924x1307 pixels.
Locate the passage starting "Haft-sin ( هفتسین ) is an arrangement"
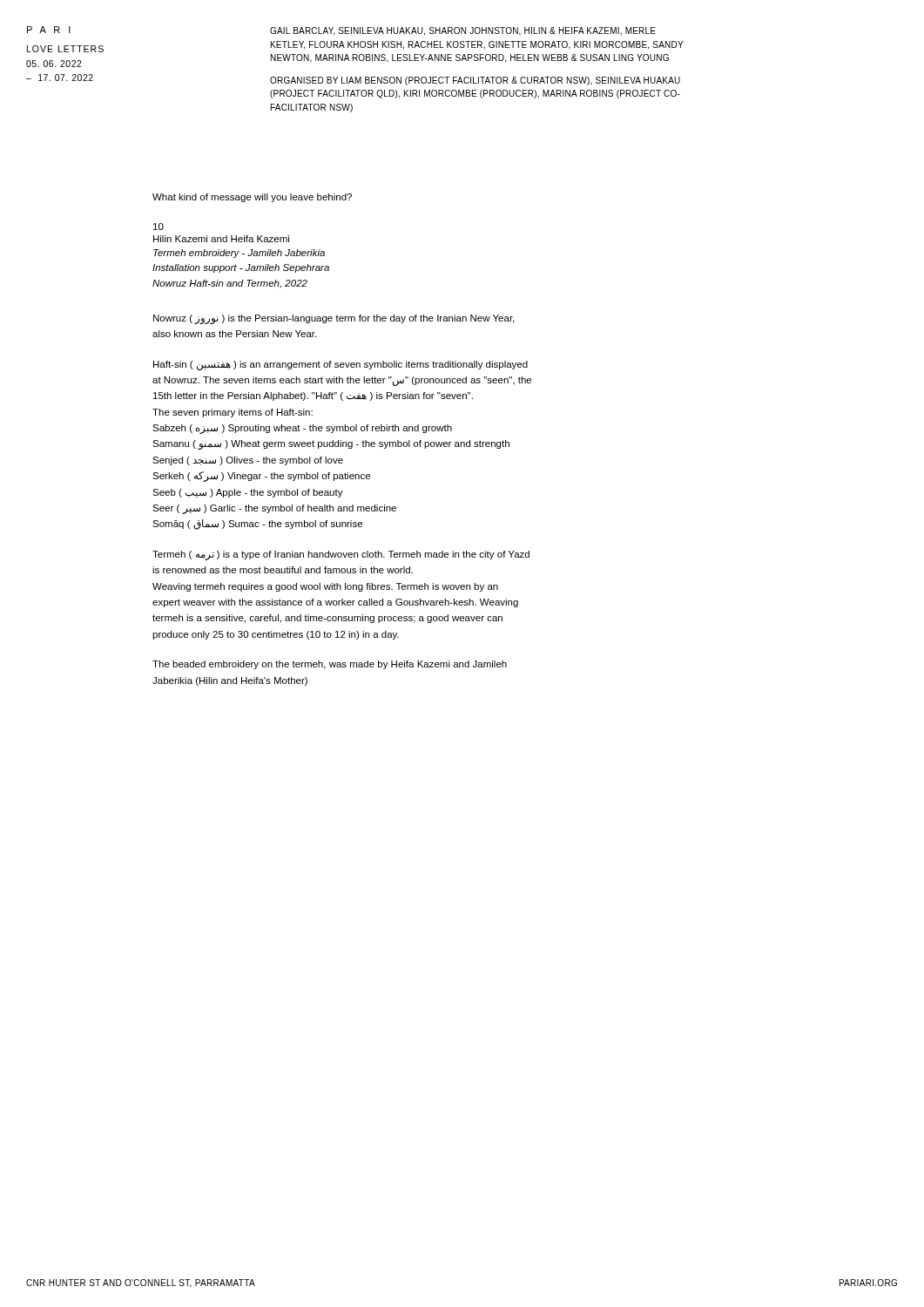tap(342, 444)
